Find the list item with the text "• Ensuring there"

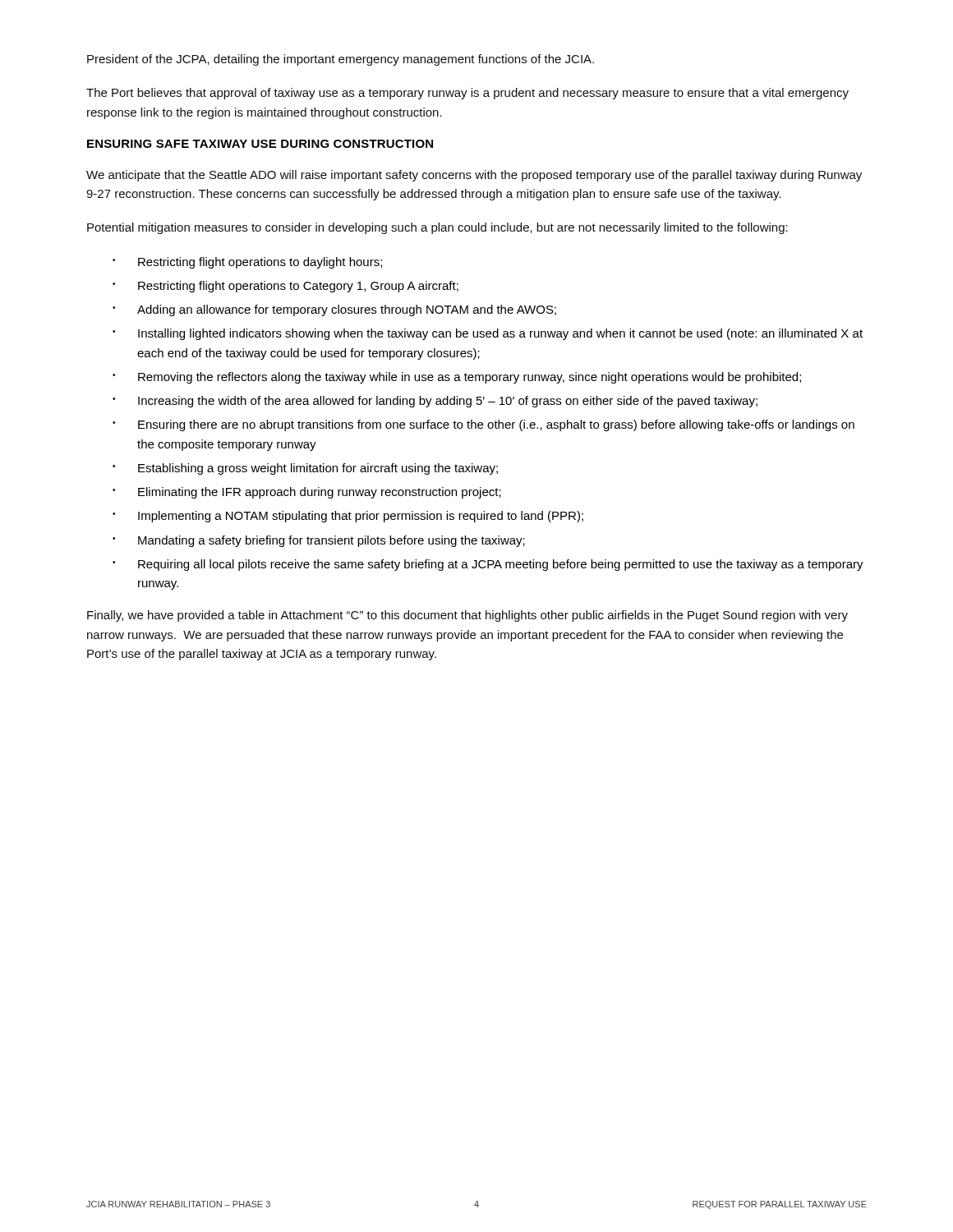pos(494,434)
